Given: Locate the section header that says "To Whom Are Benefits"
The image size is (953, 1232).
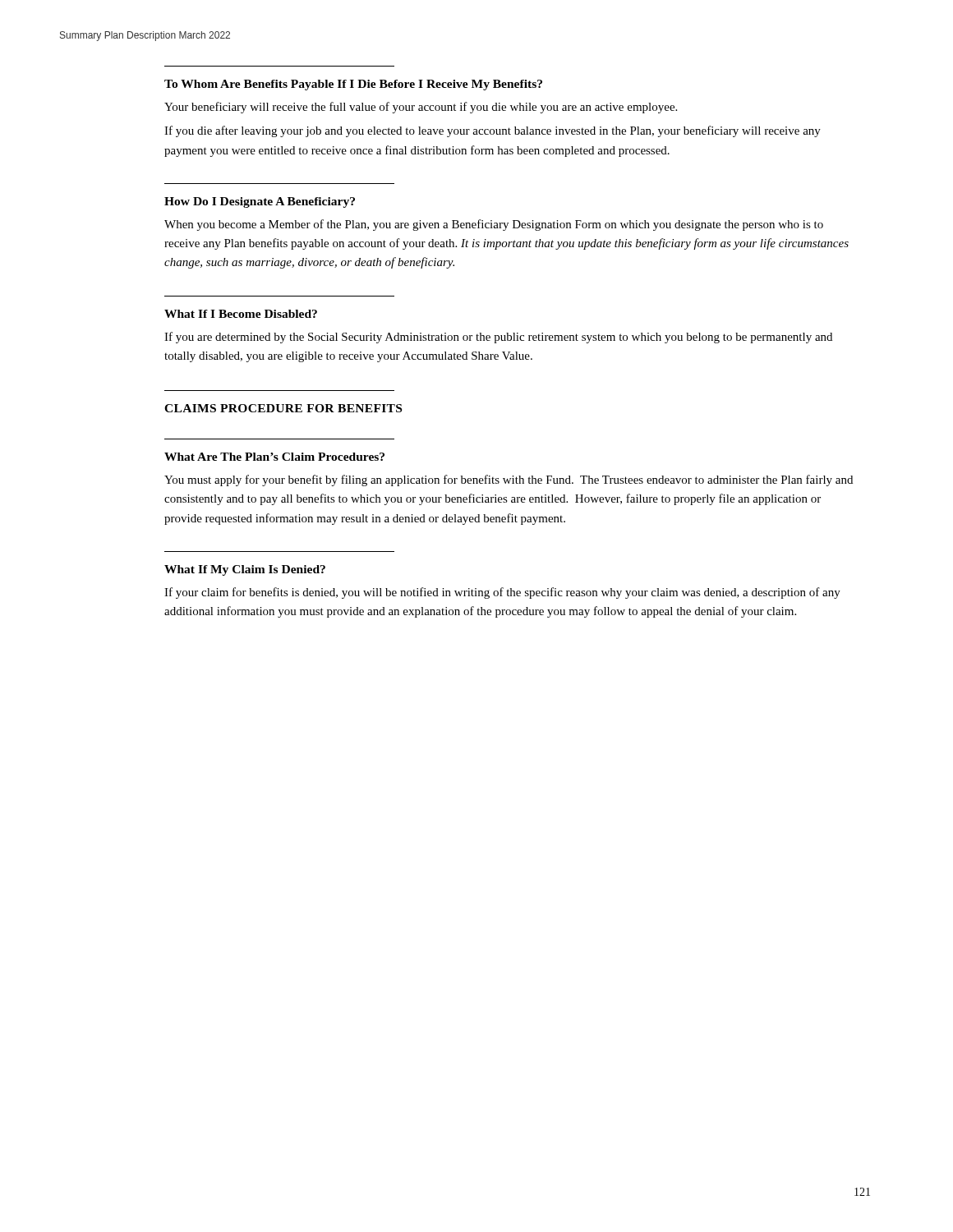Looking at the screenshot, I should [x=354, y=83].
